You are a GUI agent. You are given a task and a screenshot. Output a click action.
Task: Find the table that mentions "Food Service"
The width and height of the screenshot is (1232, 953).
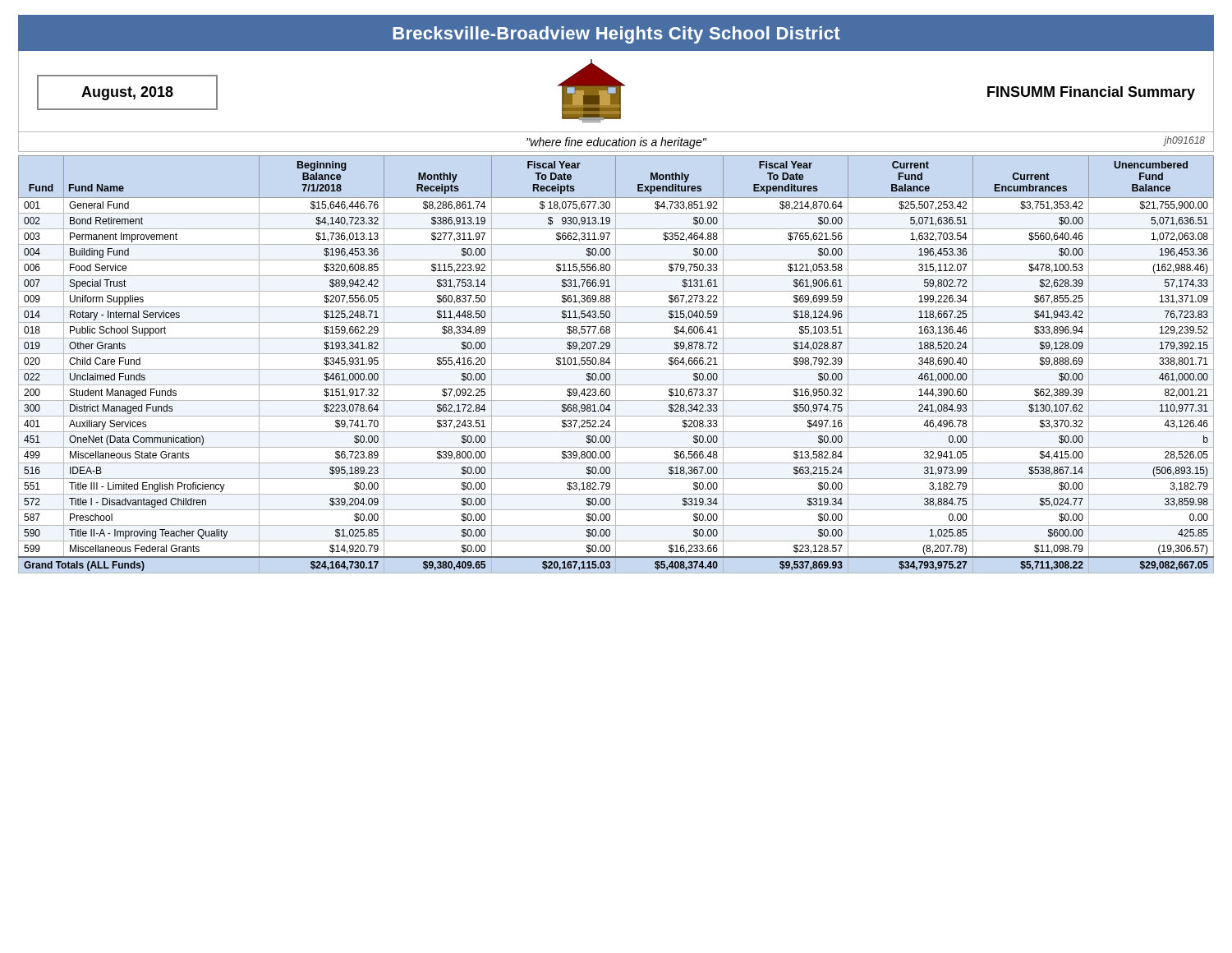click(616, 364)
